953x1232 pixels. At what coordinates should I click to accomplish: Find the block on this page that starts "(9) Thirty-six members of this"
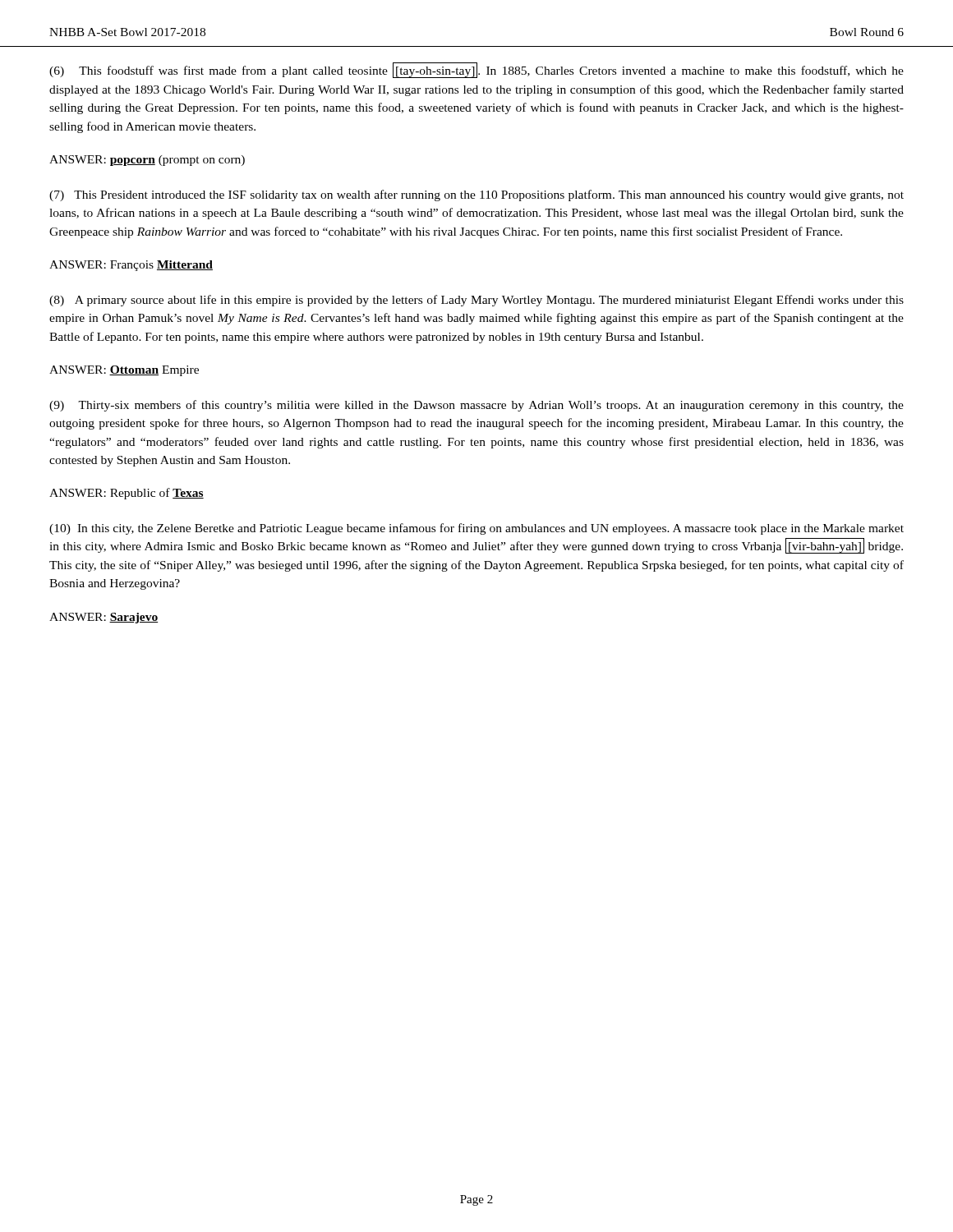pos(476,432)
